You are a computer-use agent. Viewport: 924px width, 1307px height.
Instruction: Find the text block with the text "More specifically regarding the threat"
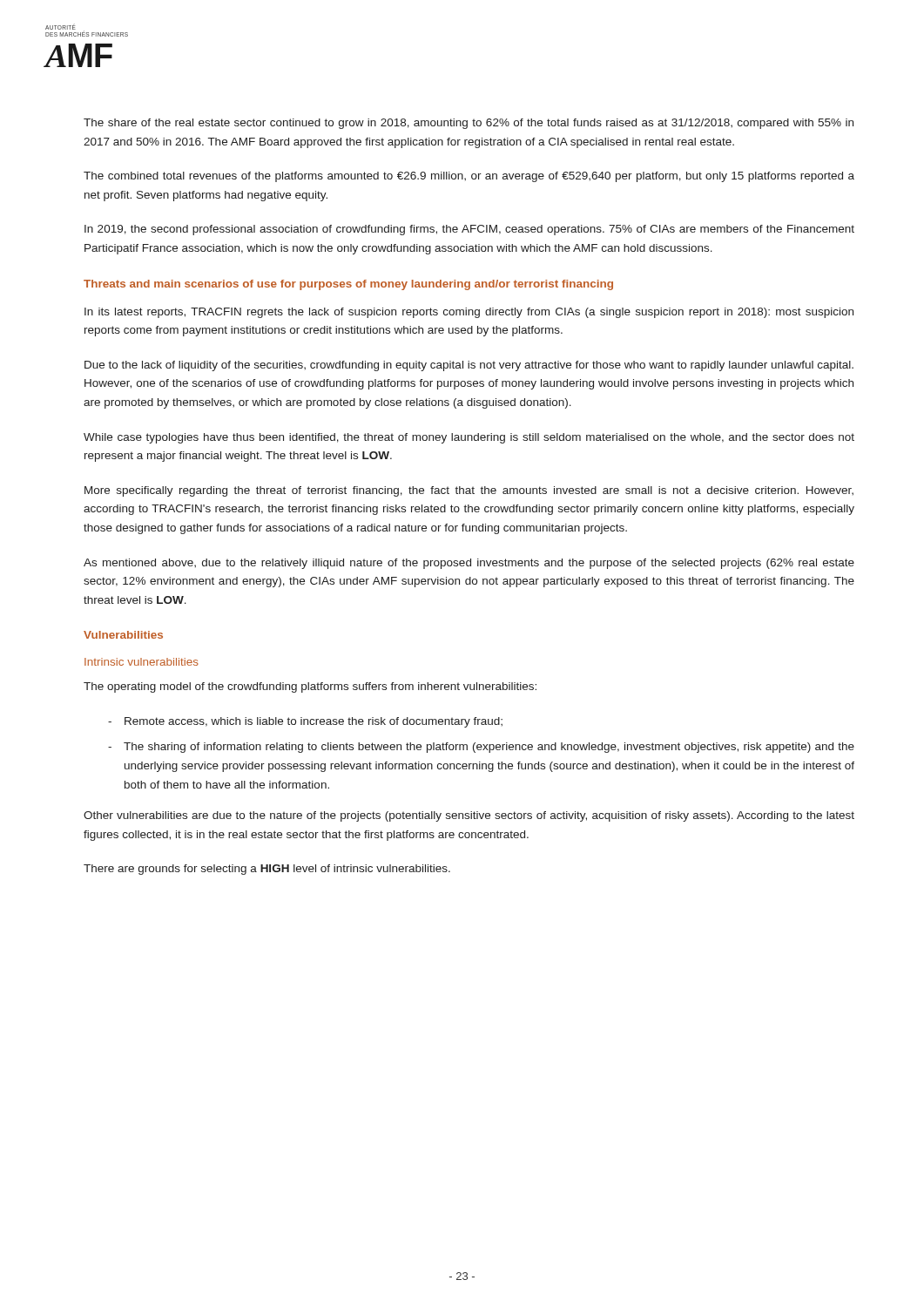coord(469,509)
